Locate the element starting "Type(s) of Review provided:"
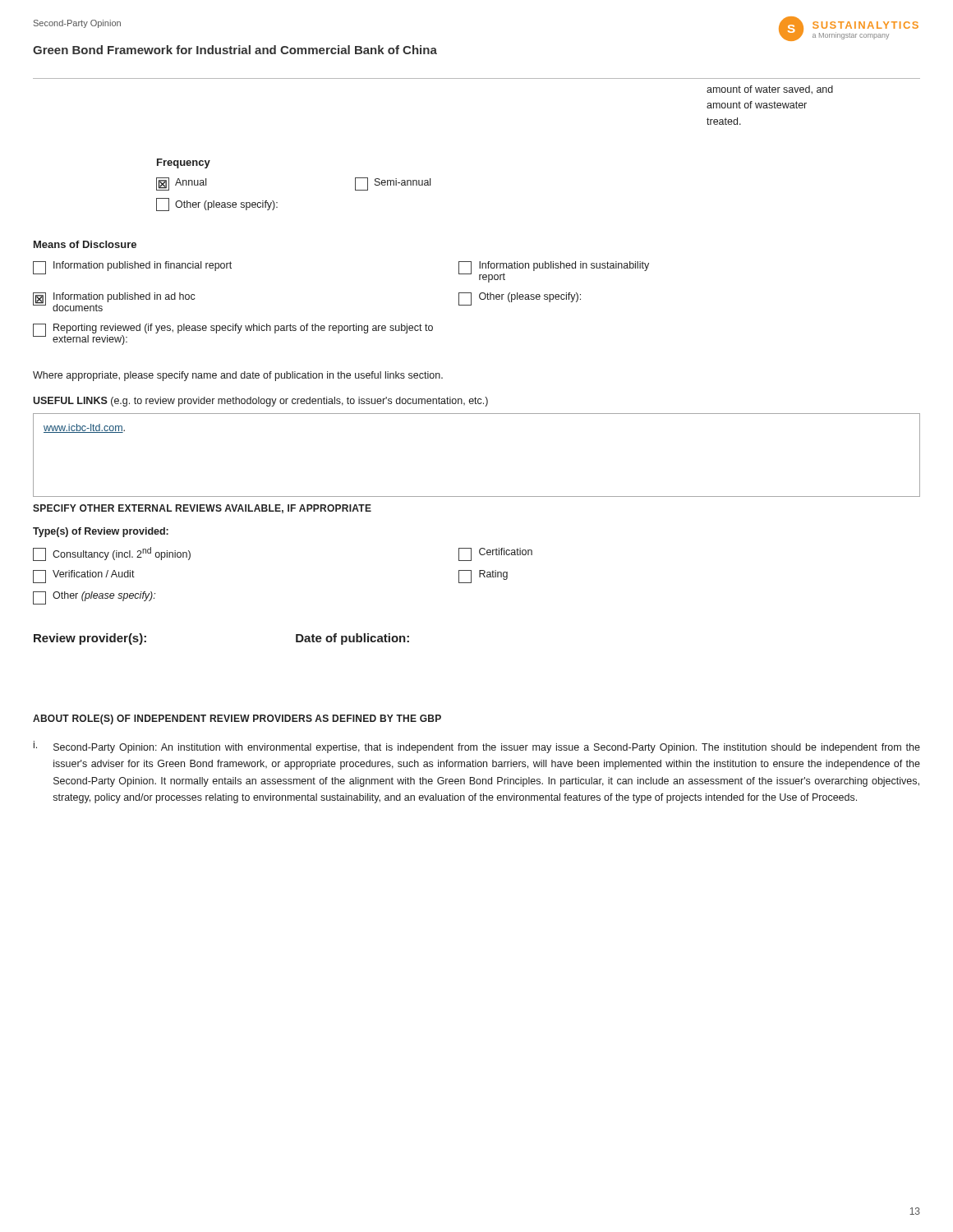Viewport: 953px width, 1232px height. (x=101, y=531)
